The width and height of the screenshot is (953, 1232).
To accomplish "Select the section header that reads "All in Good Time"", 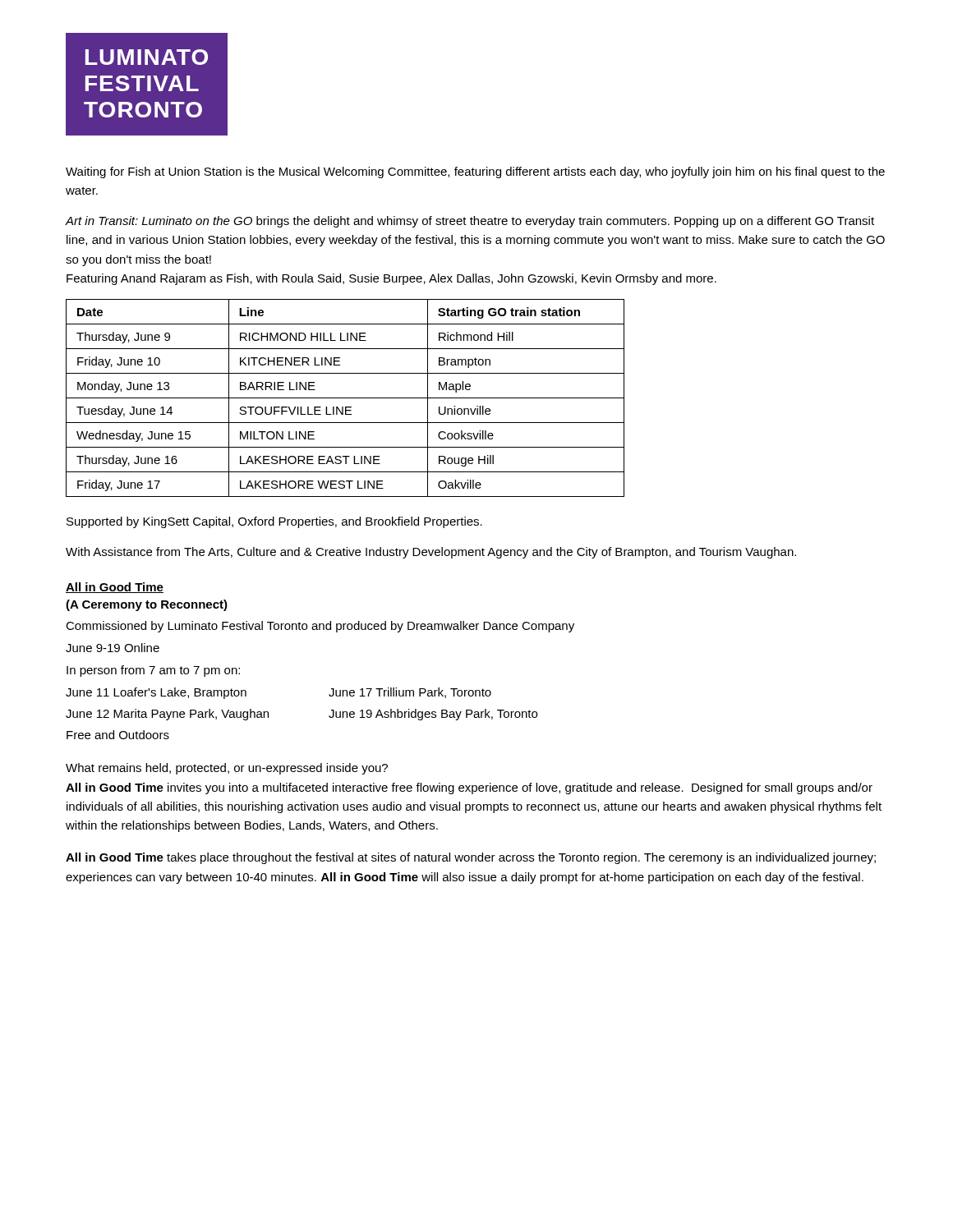I will click(x=115, y=586).
